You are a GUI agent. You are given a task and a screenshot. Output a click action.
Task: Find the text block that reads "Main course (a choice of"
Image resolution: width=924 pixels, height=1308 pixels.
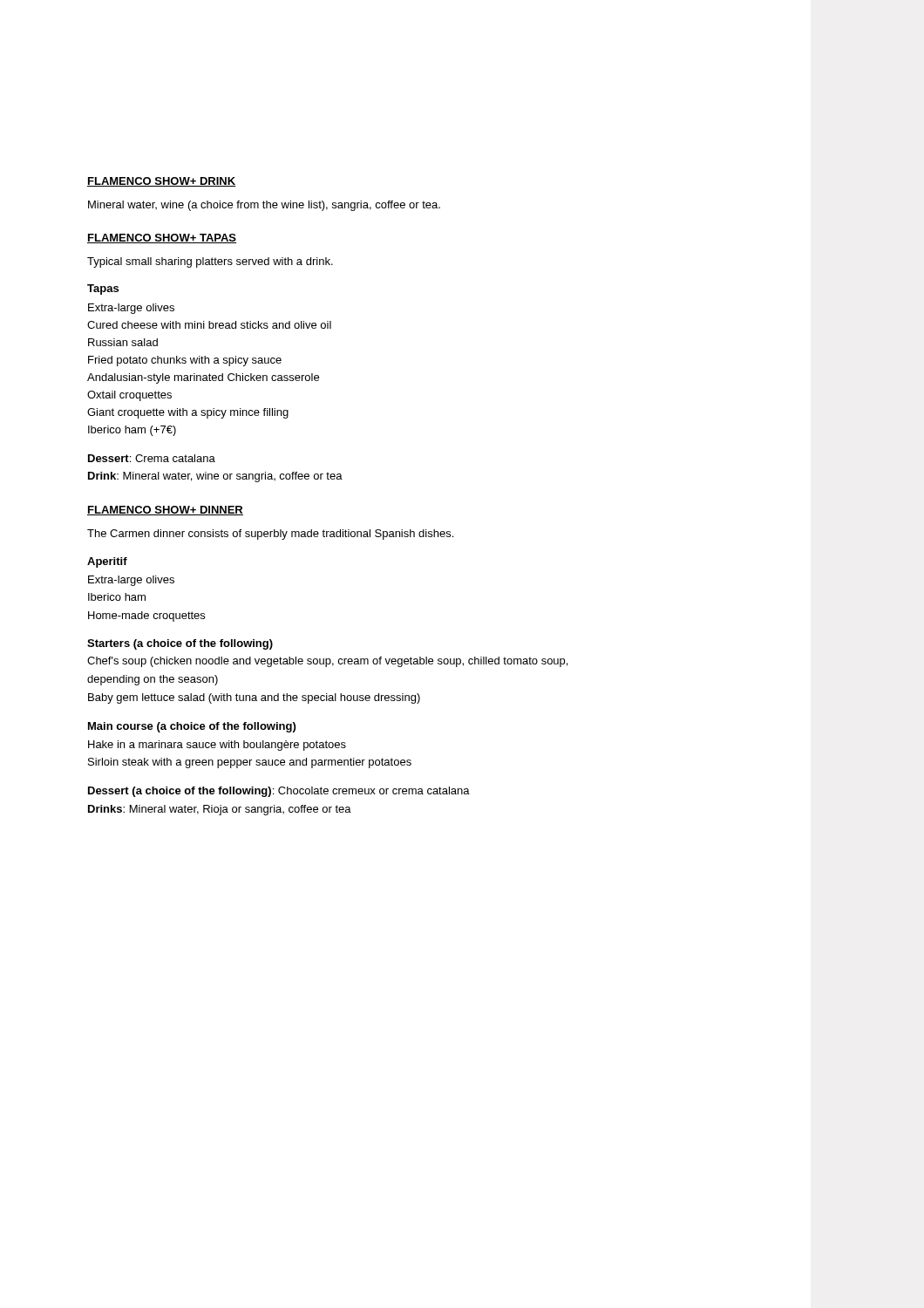pos(249,744)
